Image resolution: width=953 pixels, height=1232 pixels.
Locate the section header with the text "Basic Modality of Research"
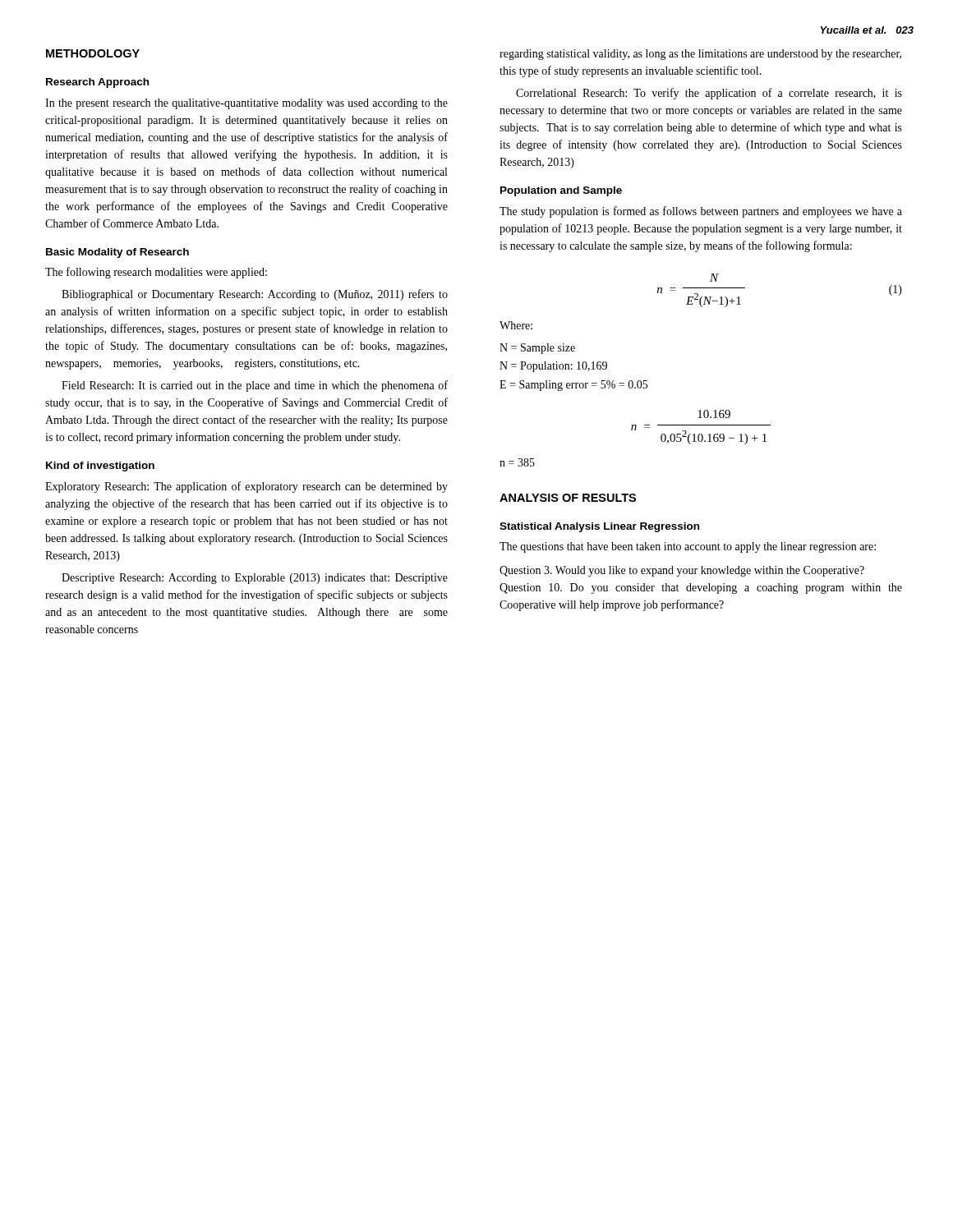(x=117, y=251)
